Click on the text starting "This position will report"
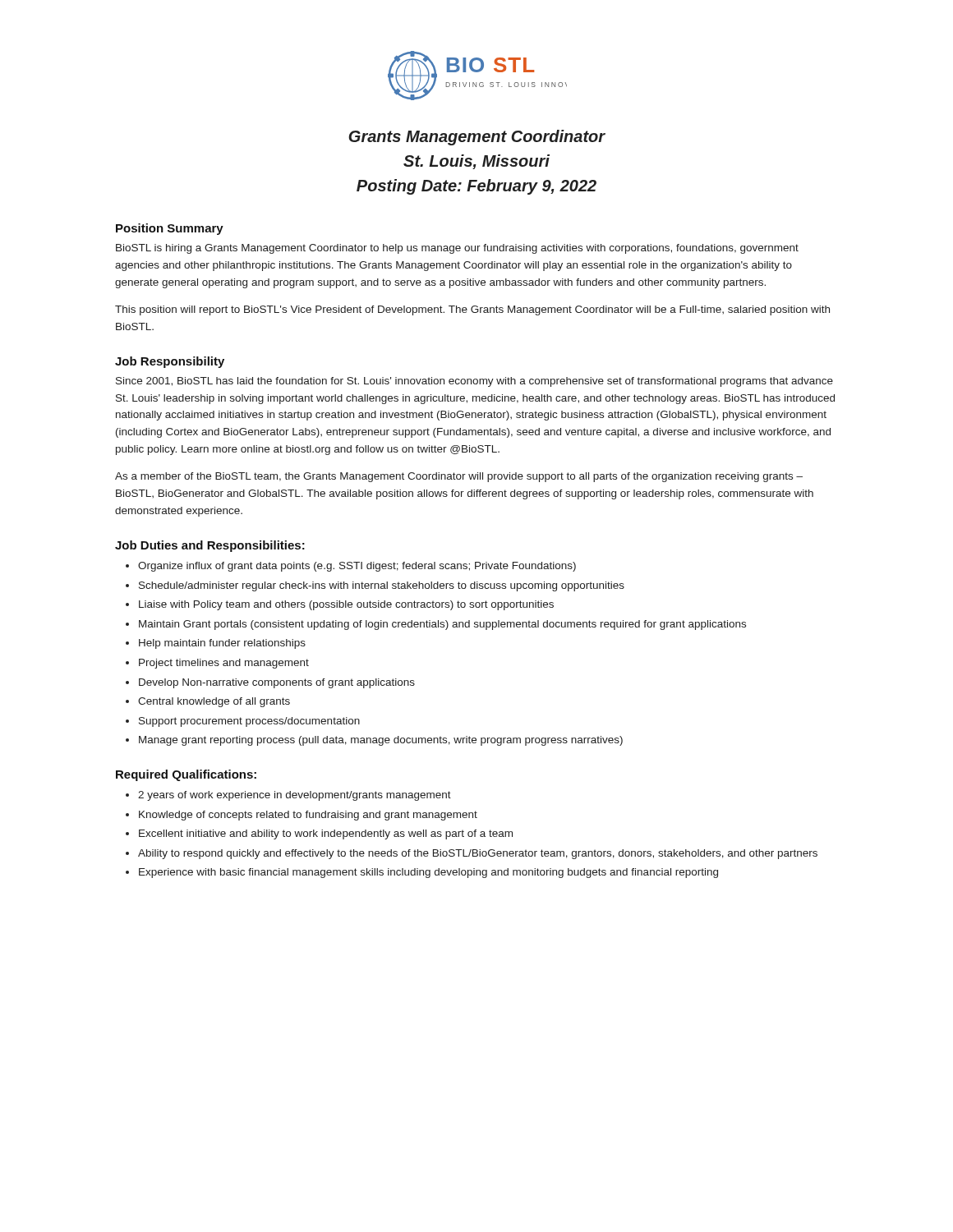The width and height of the screenshot is (953, 1232). click(x=473, y=318)
